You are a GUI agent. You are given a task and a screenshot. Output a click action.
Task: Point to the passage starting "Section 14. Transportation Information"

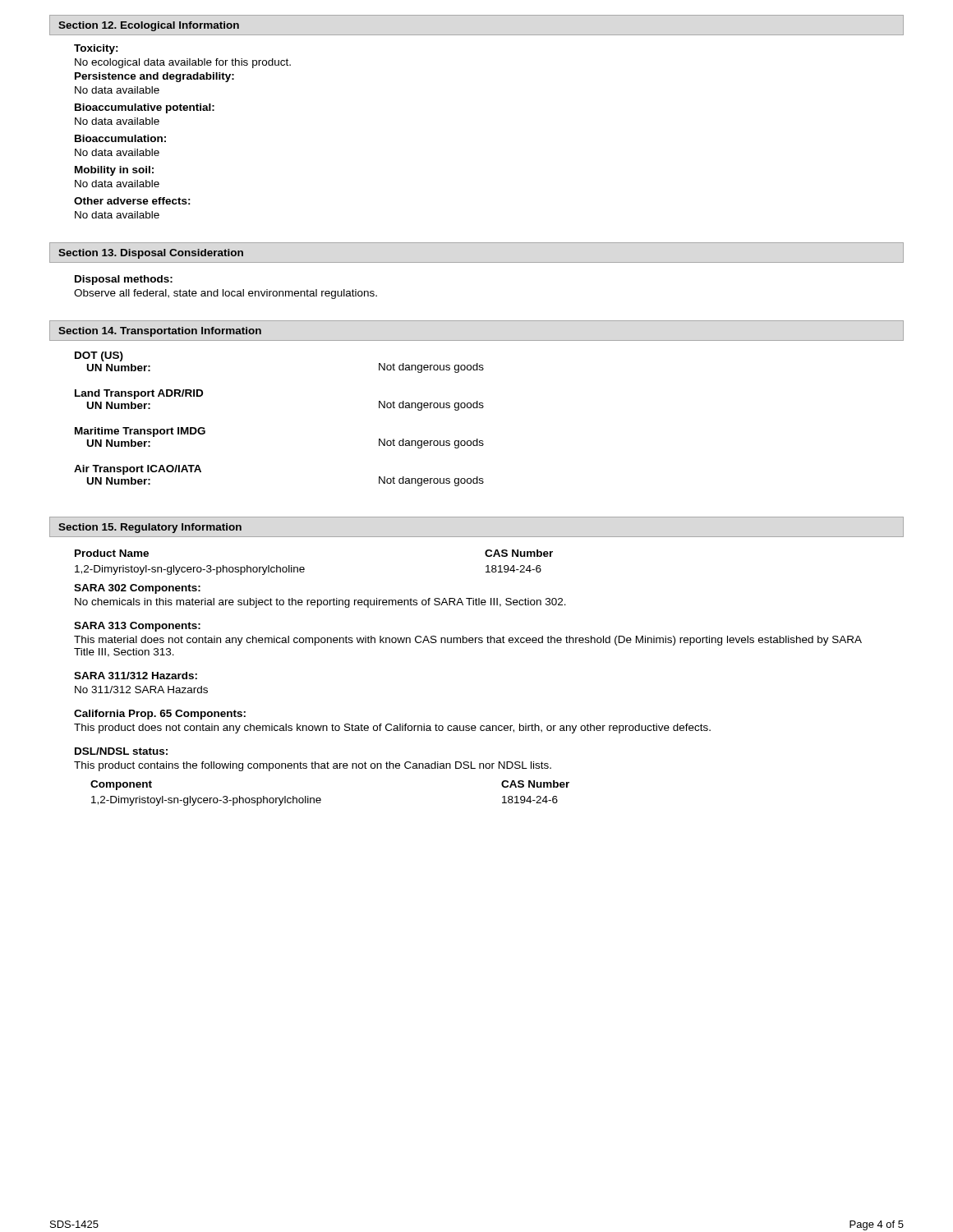coord(160,331)
